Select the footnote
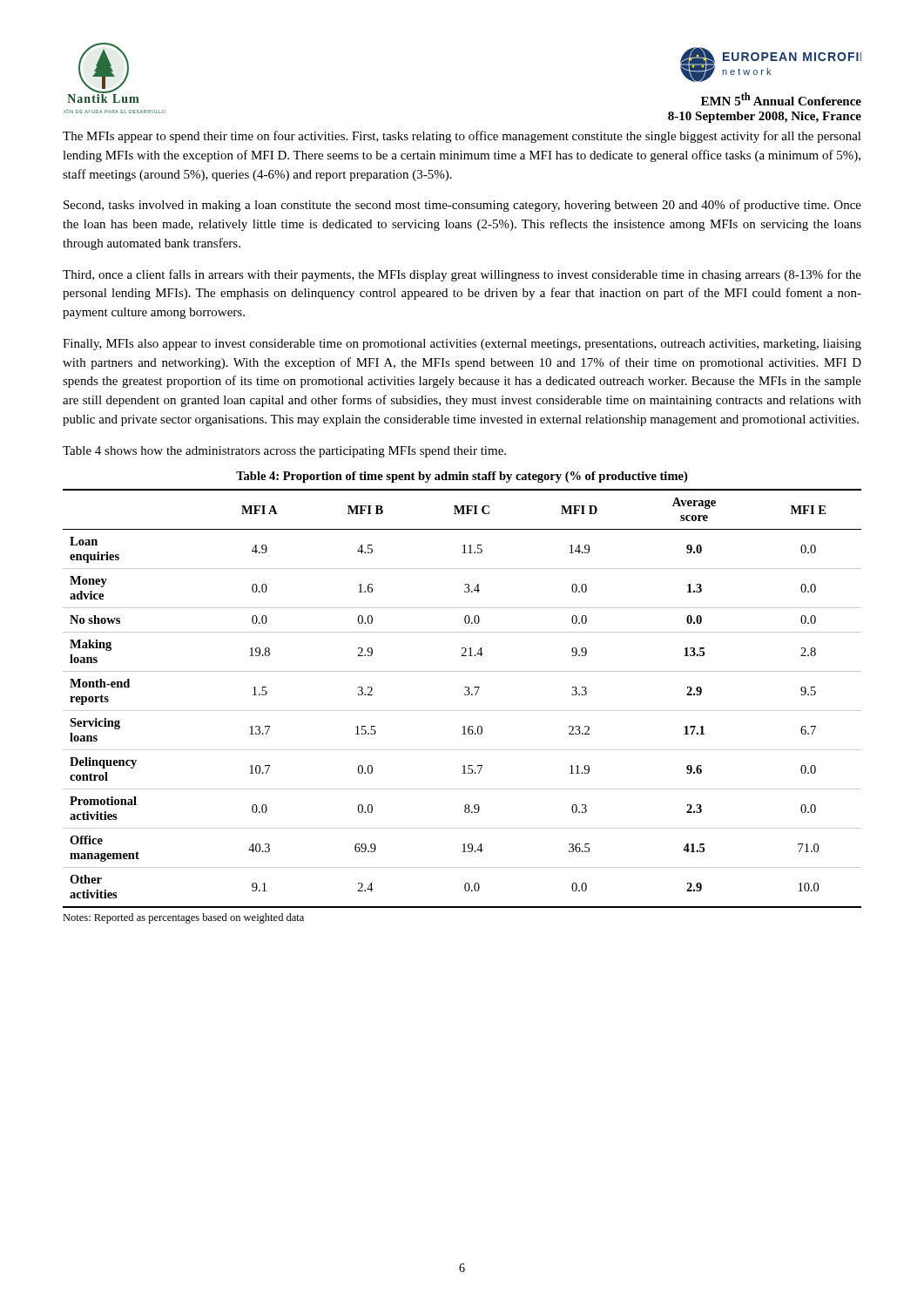Viewport: 924px width, 1307px height. pos(184,918)
